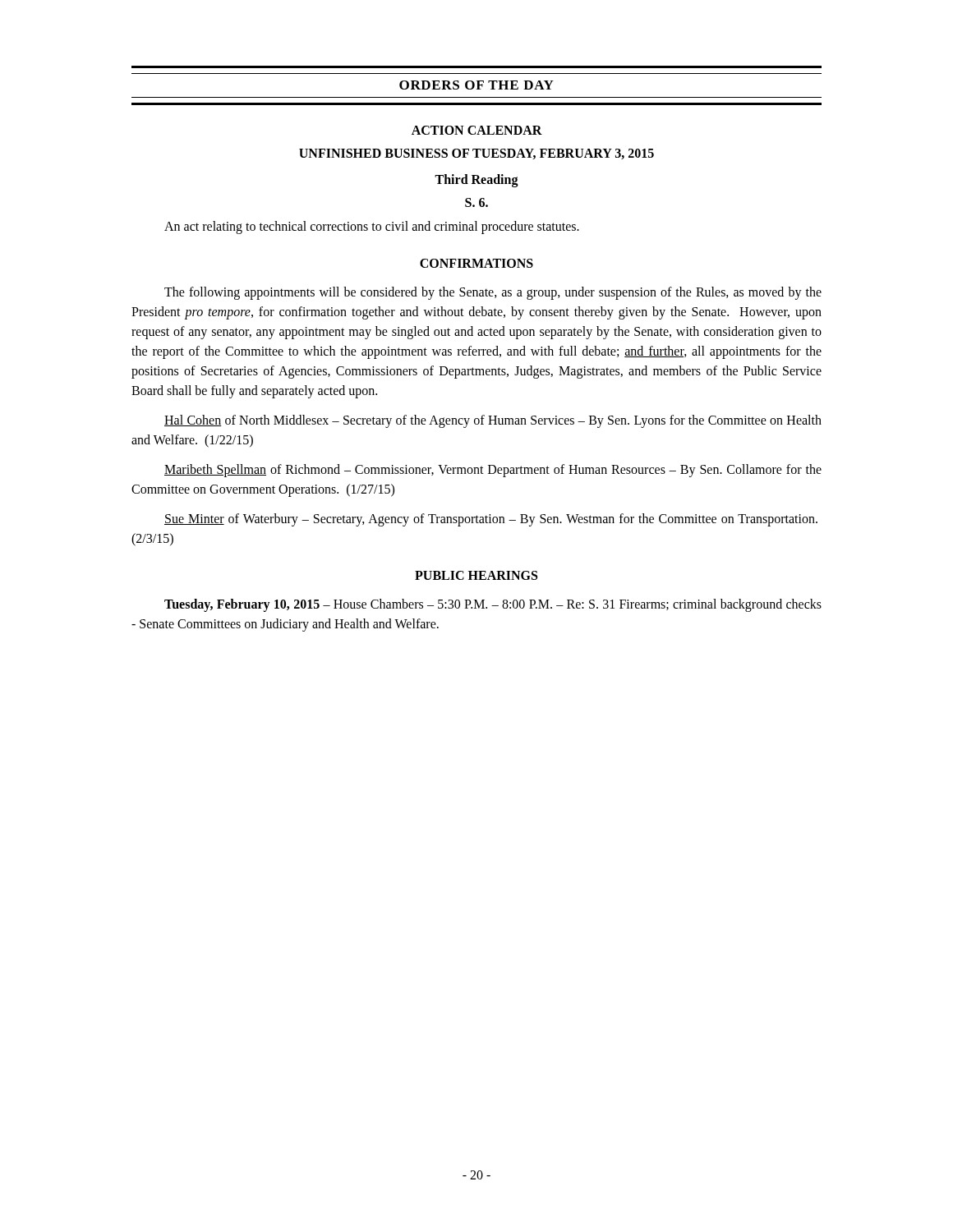953x1232 pixels.
Task: Locate the block of text that opens with "An act relating to"
Action: click(x=476, y=227)
